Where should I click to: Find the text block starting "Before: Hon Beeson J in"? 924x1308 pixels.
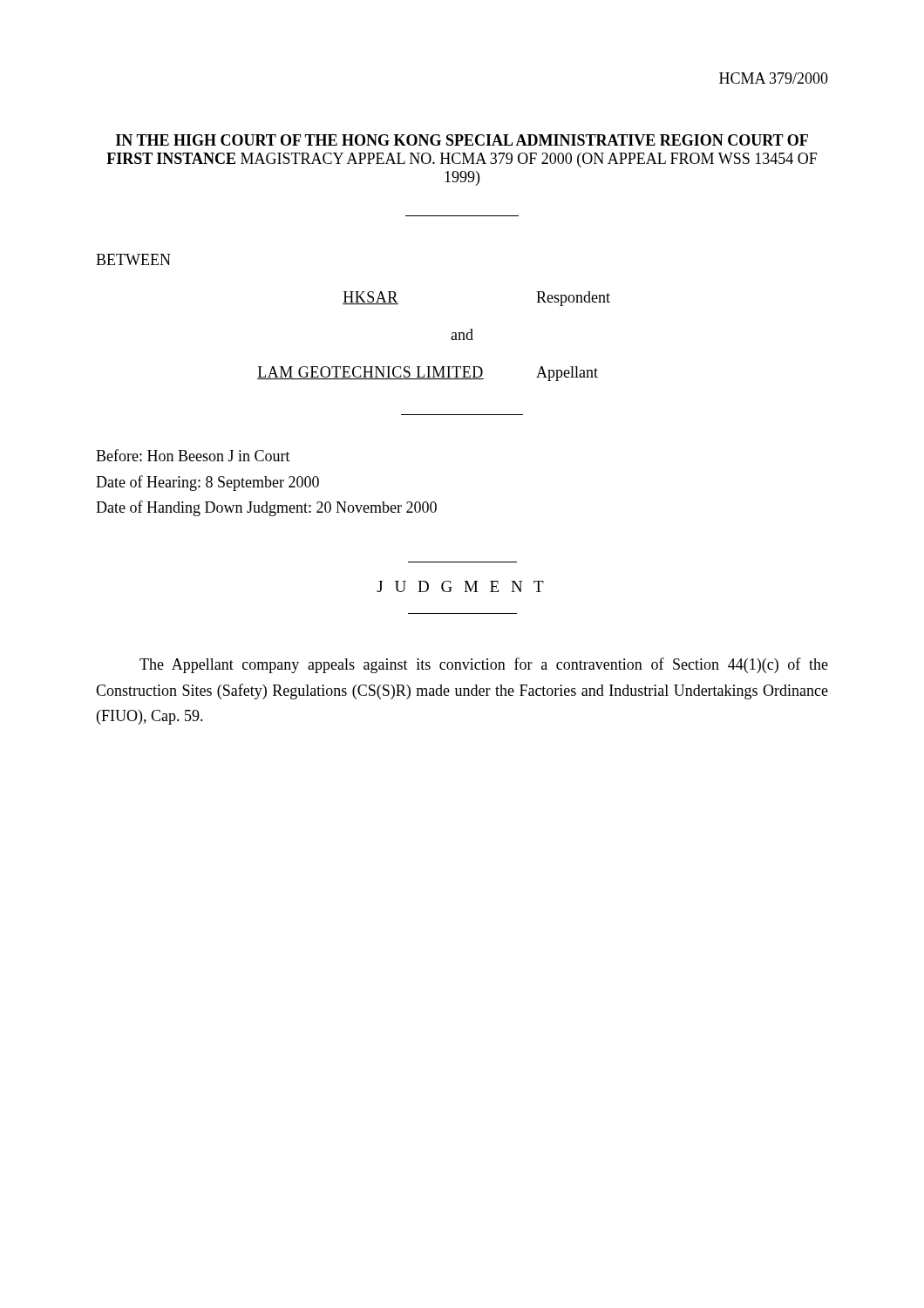pos(267,482)
